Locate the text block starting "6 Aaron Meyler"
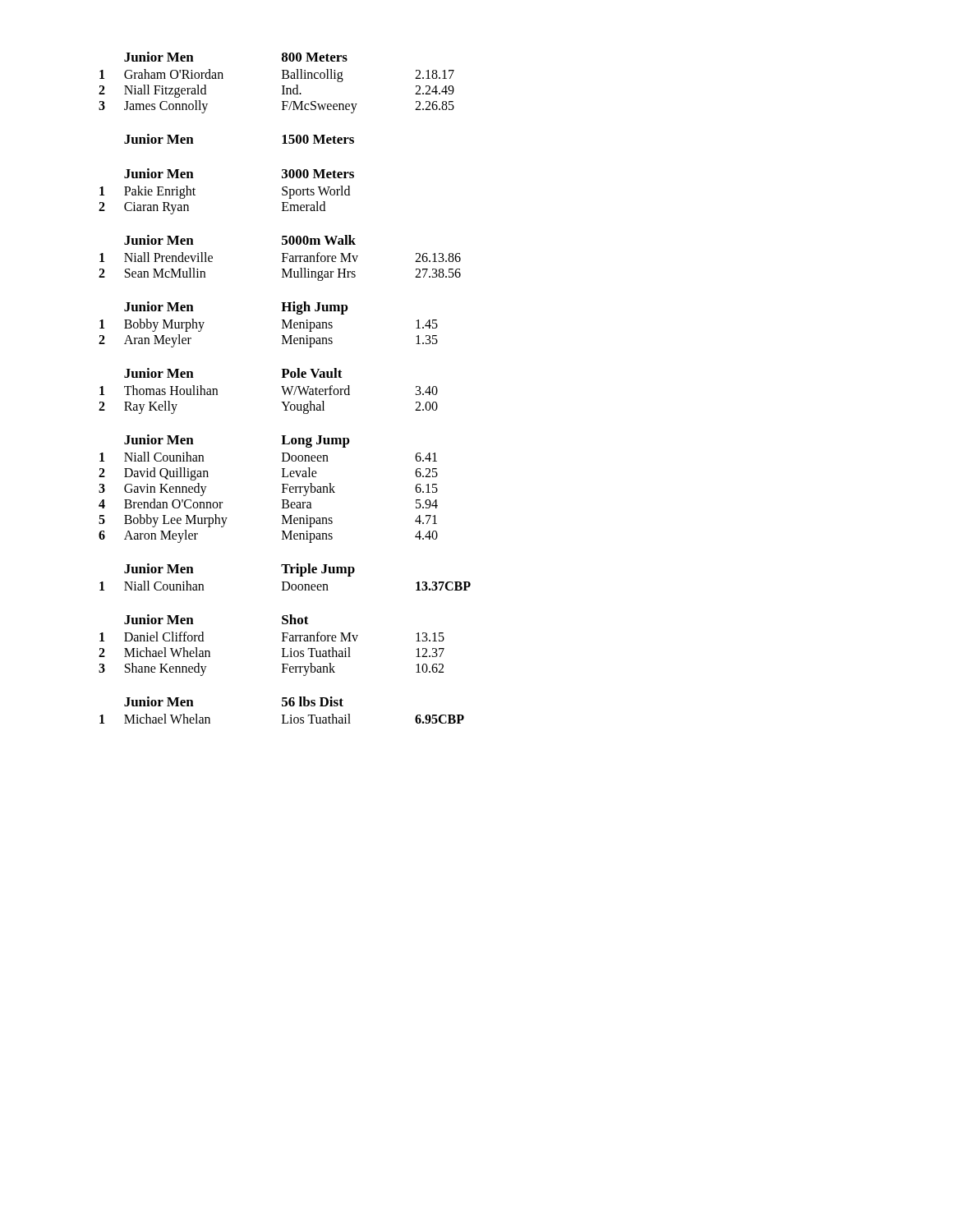The height and width of the screenshot is (1232, 953). tap(304, 536)
